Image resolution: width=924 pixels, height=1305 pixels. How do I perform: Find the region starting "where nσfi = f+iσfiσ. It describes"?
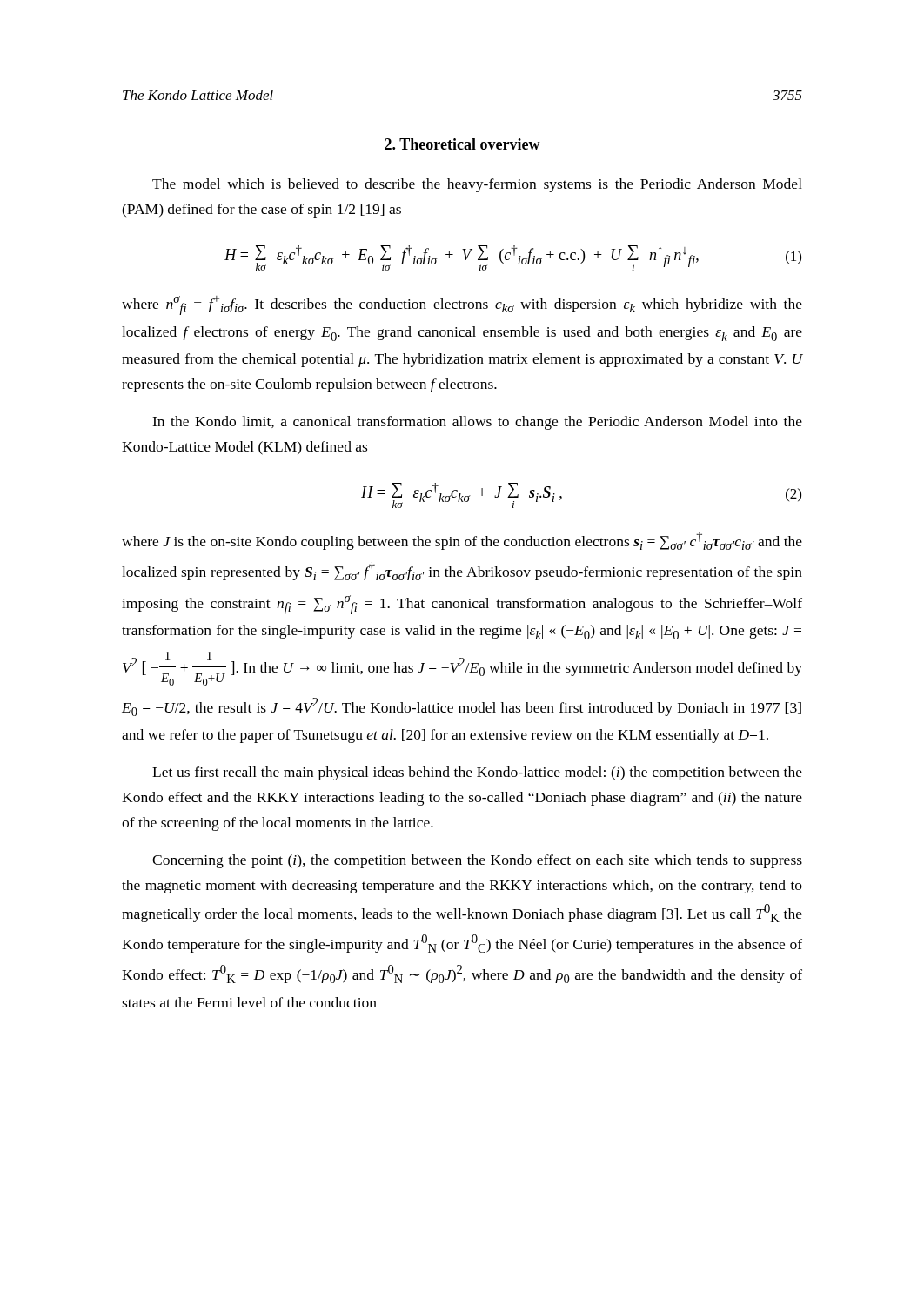462,342
